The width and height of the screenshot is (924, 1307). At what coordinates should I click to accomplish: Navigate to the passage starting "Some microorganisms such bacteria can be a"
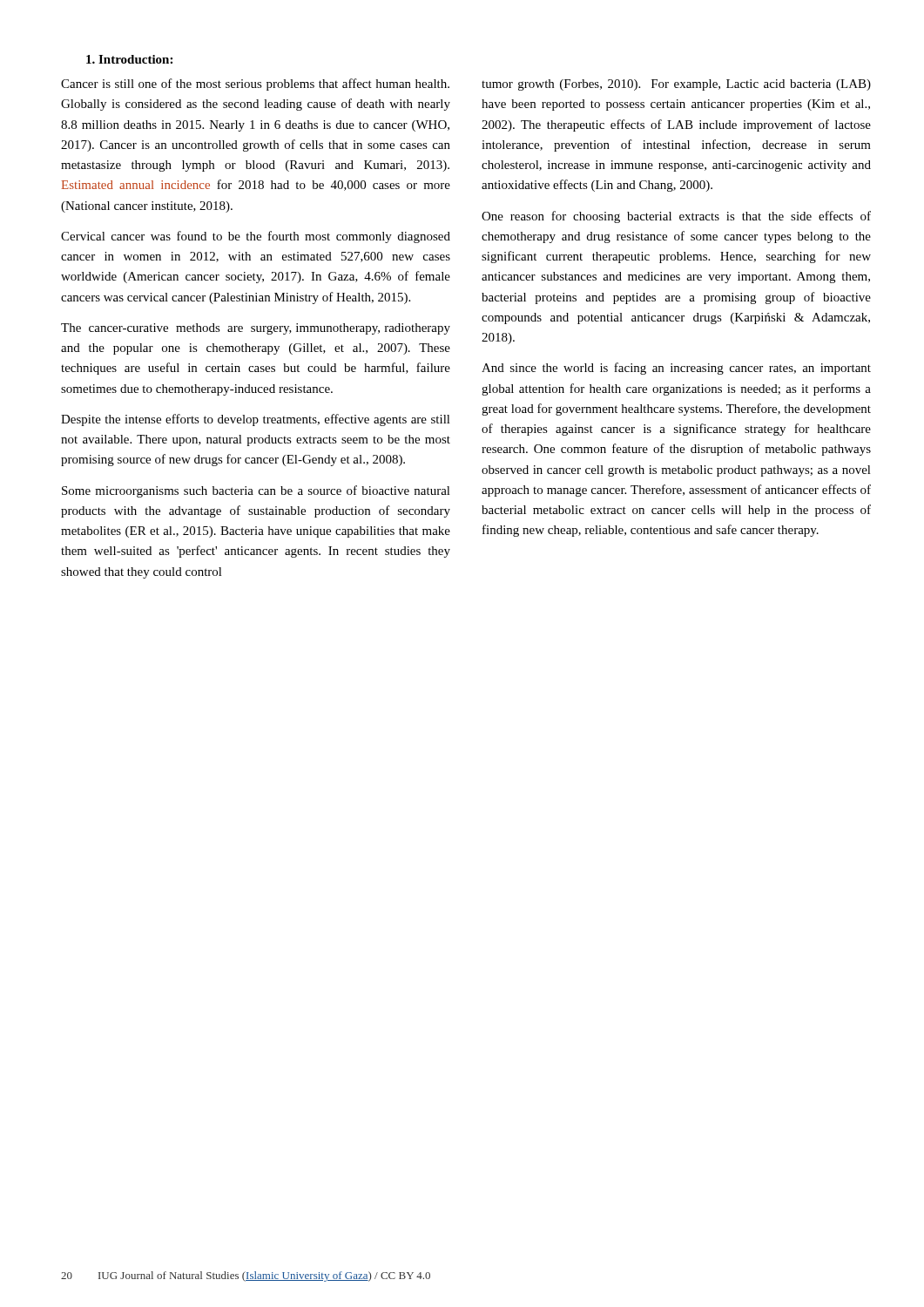click(256, 531)
